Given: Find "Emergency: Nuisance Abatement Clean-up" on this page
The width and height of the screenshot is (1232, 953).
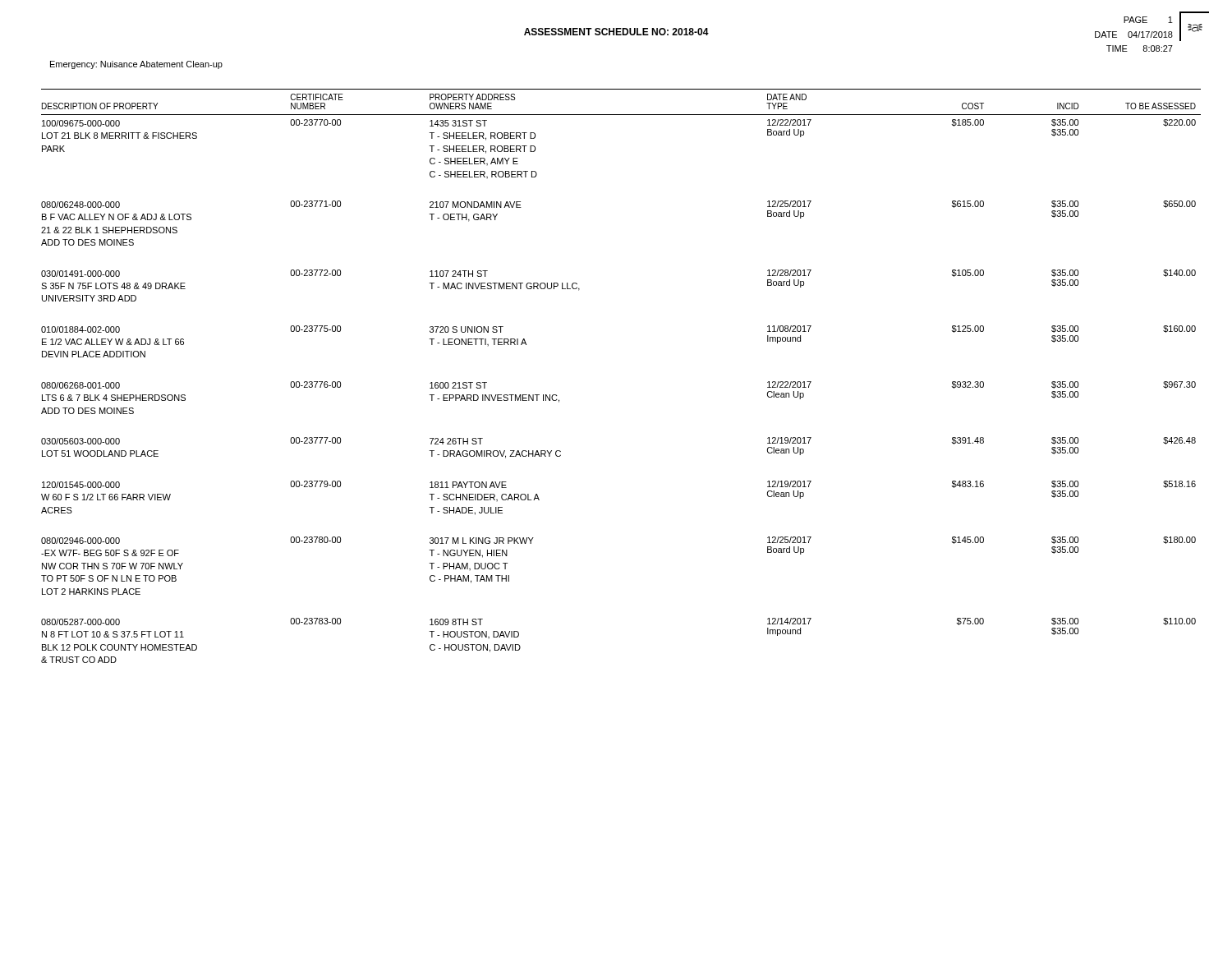Looking at the screenshot, I should (136, 64).
